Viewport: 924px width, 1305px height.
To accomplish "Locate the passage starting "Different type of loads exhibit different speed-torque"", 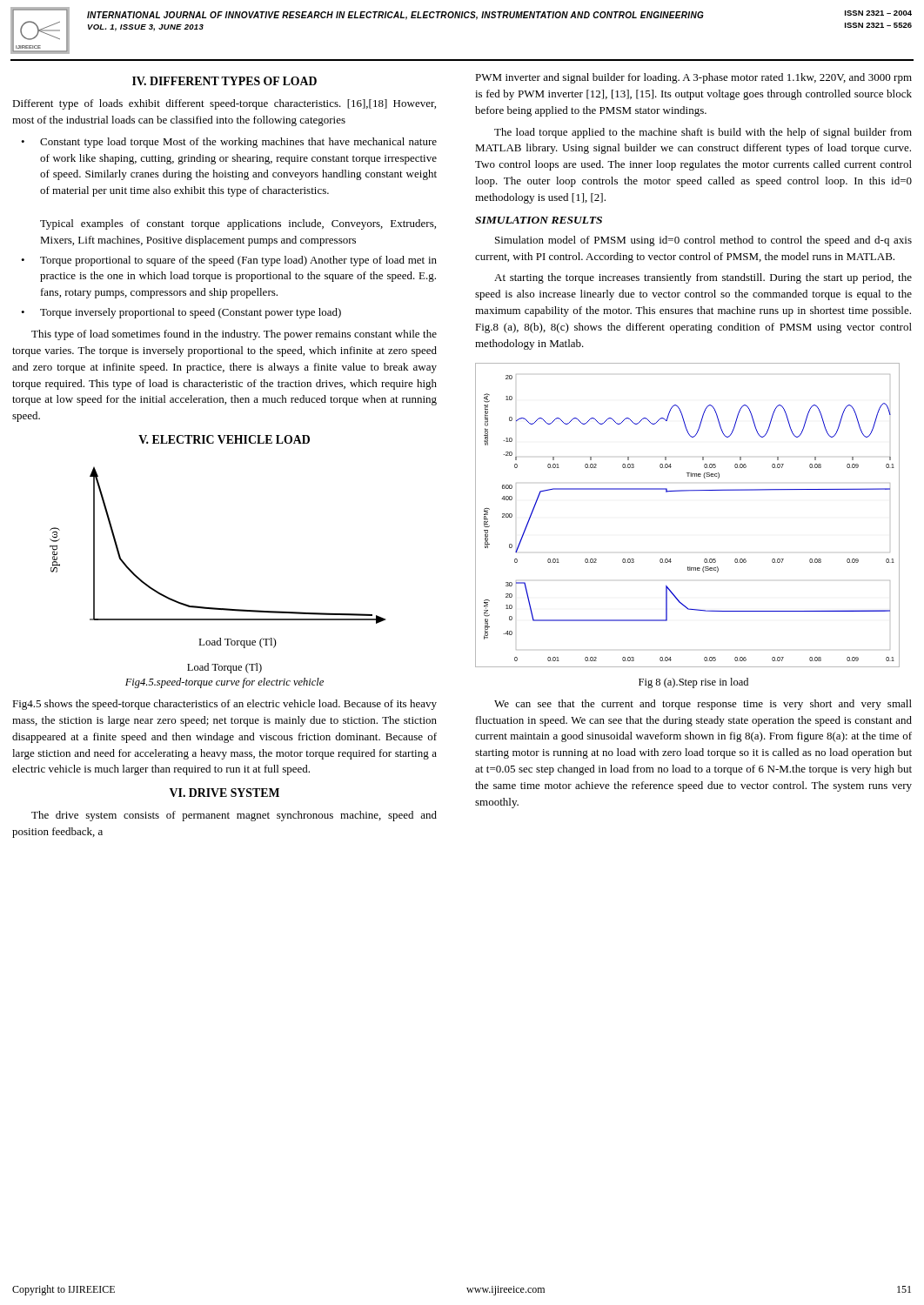I will pyautogui.click(x=224, y=111).
